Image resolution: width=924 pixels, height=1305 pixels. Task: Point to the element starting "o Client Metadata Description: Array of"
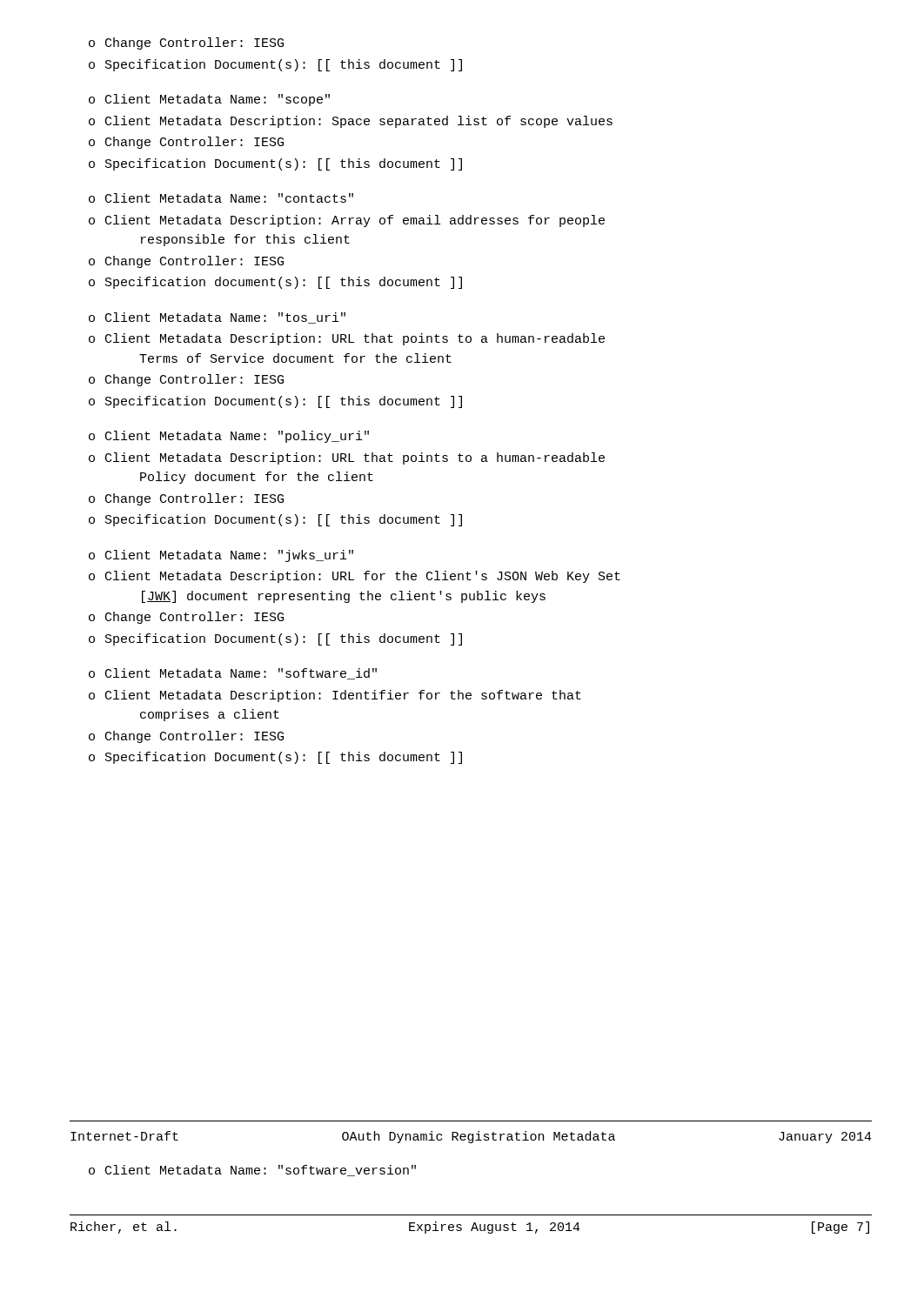(471, 231)
